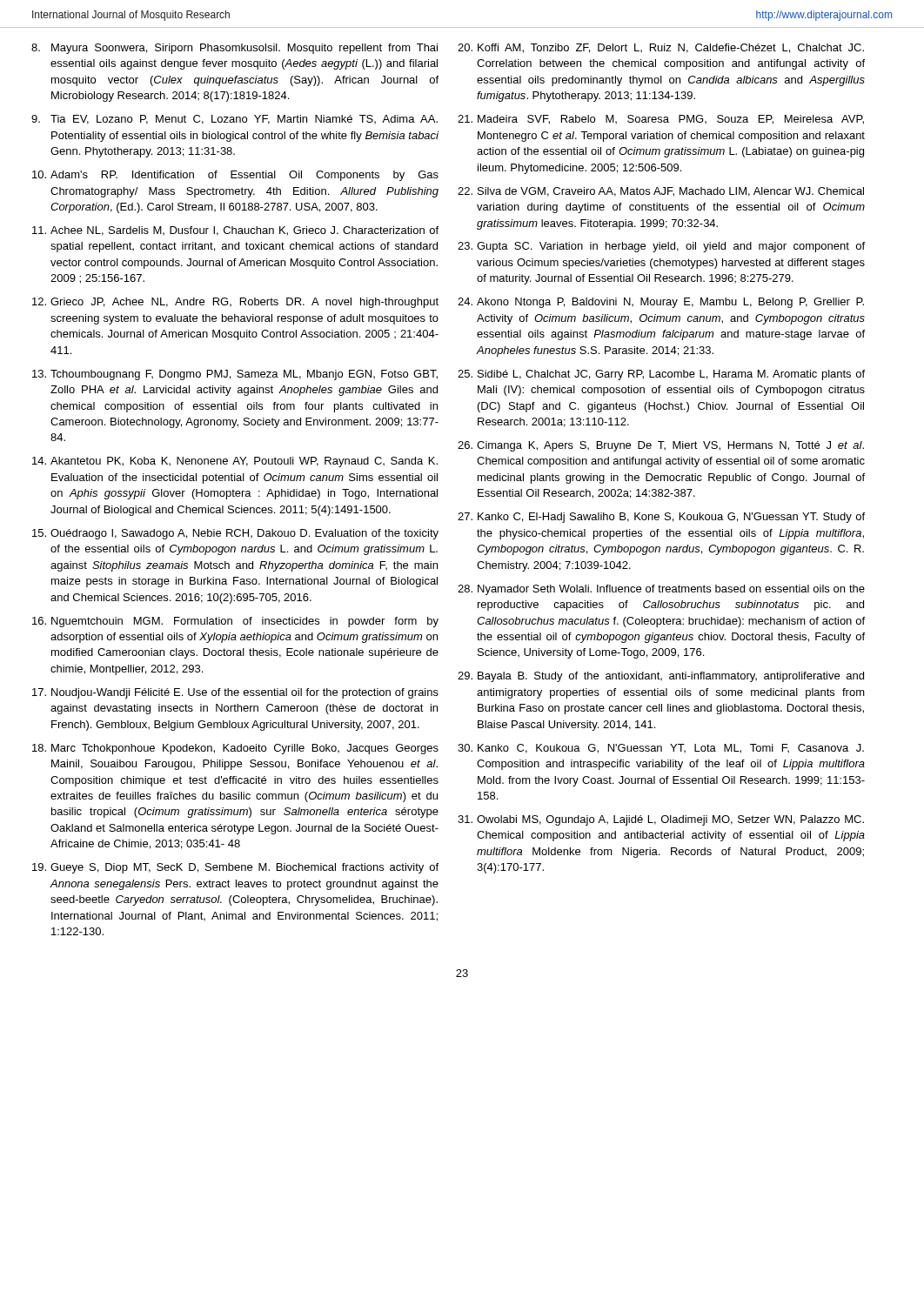
Task: Click the passage that begins "25. Sidibé L, Chalchat JC, Garry RP, Lacombe"
Action: (661, 398)
